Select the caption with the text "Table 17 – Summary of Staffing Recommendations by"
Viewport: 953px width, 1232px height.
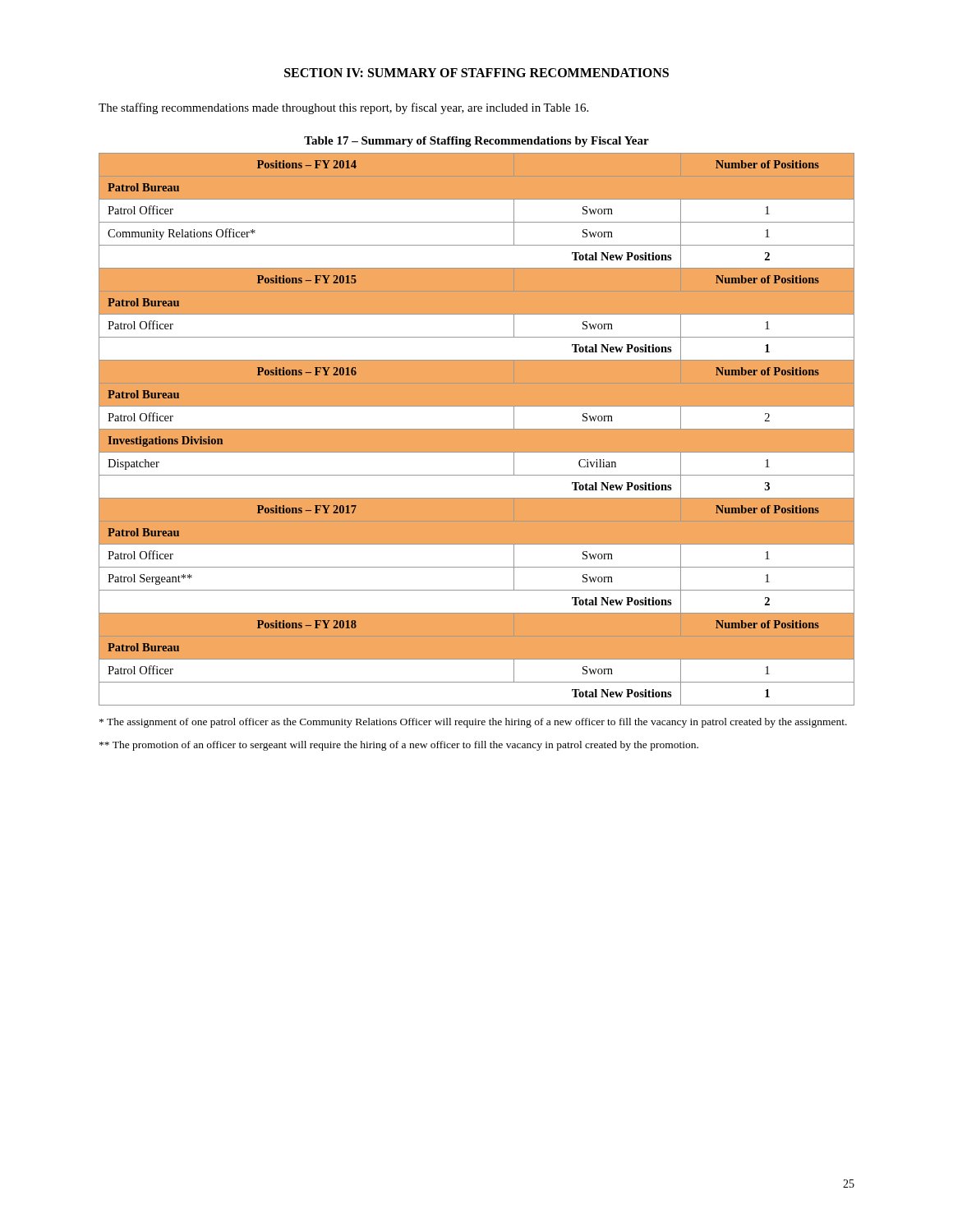pyautogui.click(x=476, y=140)
